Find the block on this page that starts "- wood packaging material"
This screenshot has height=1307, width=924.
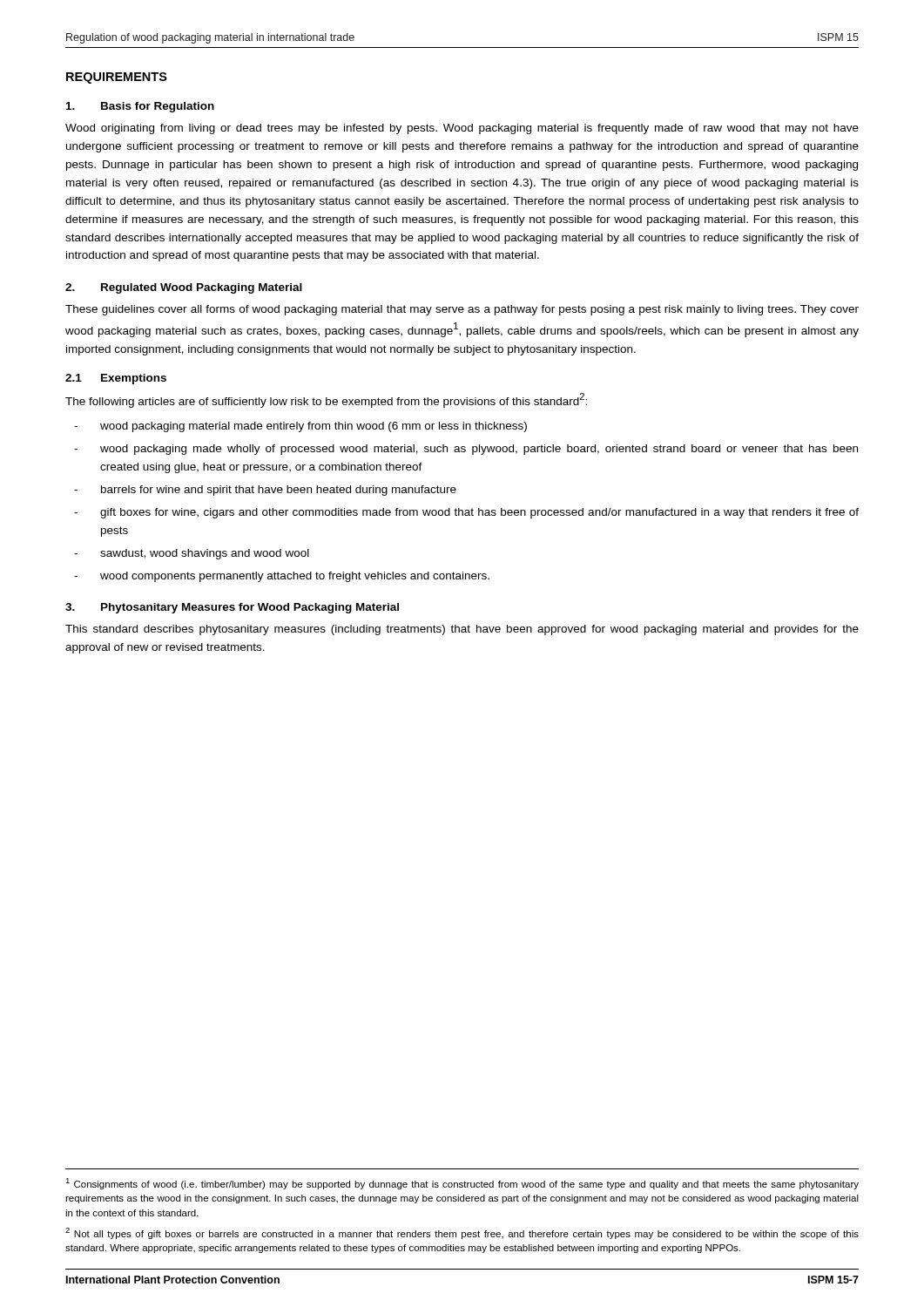[462, 427]
